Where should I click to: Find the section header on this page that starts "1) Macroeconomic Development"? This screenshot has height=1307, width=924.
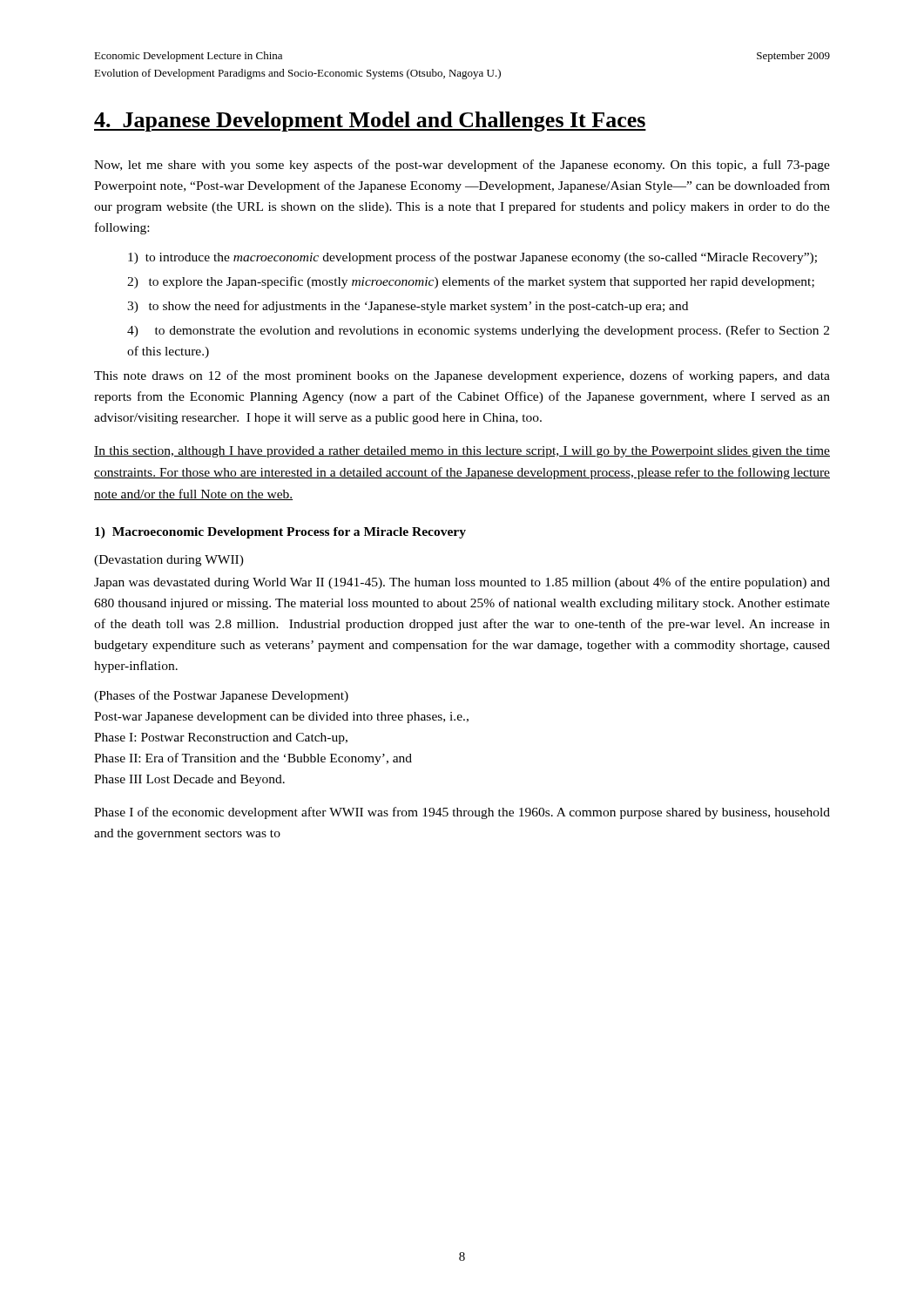(x=280, y=531)
